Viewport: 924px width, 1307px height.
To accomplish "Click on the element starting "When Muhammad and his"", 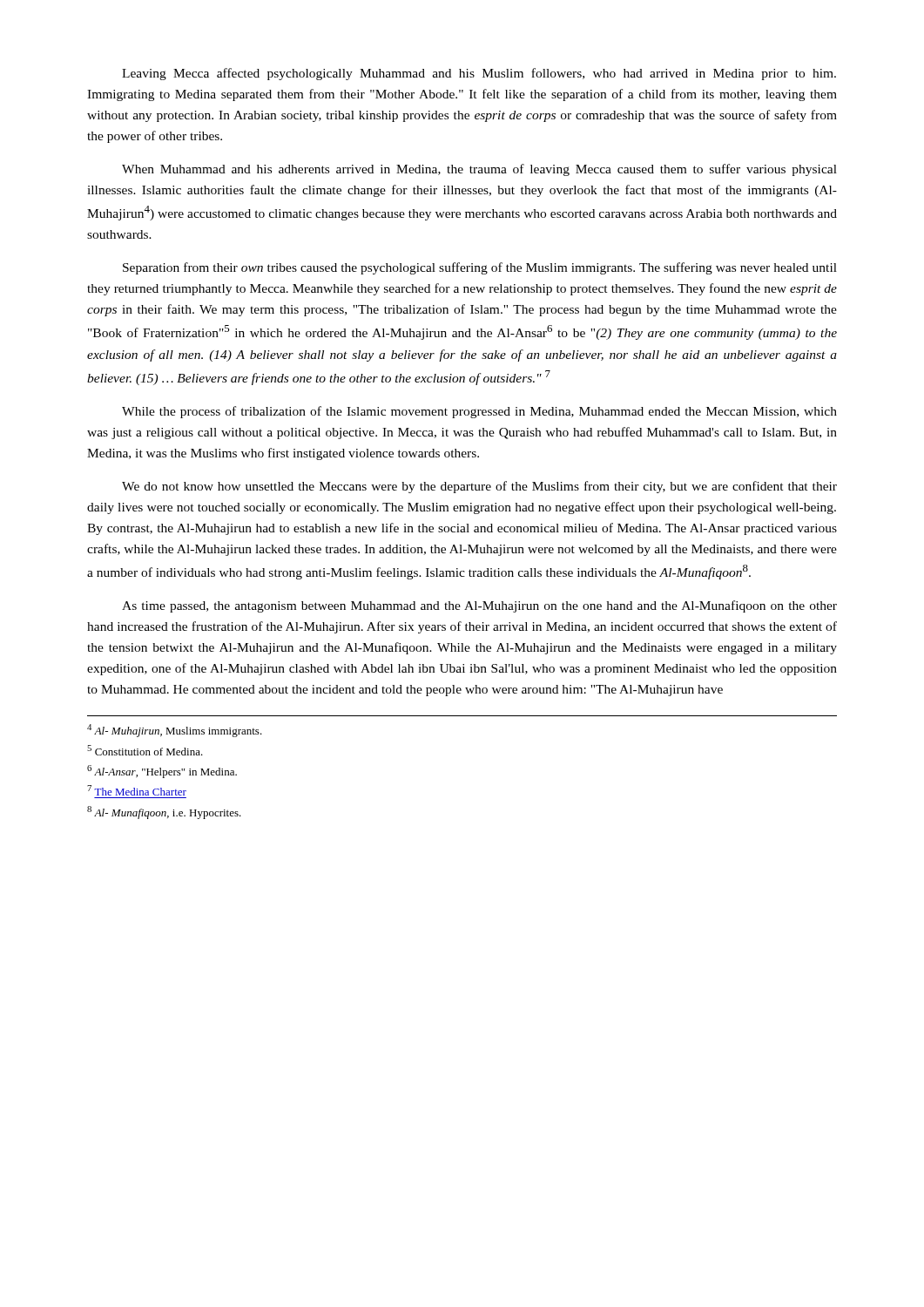I will pyautogui.click(x=462, y=202).
